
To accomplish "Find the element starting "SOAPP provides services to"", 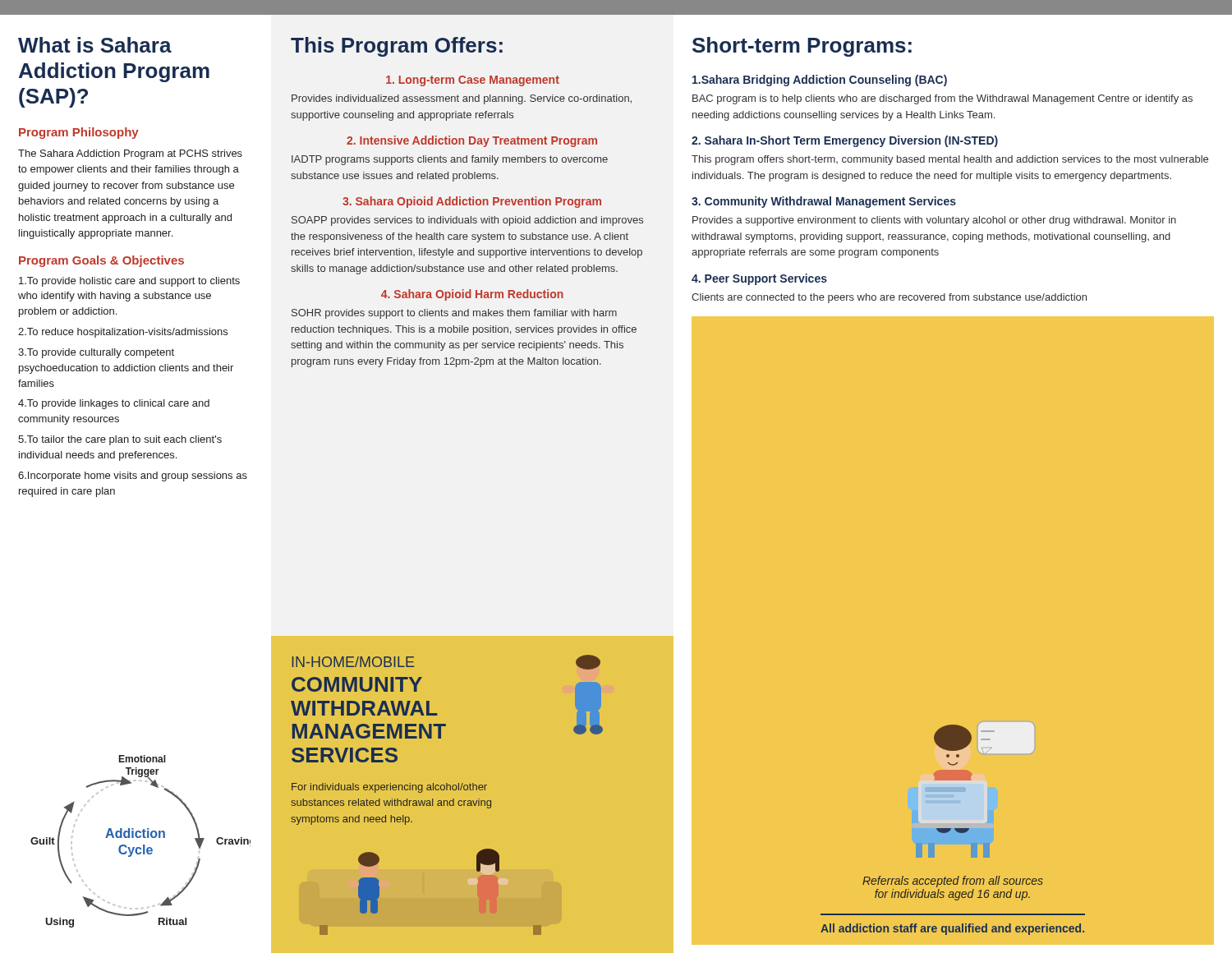I will [472, 244].
